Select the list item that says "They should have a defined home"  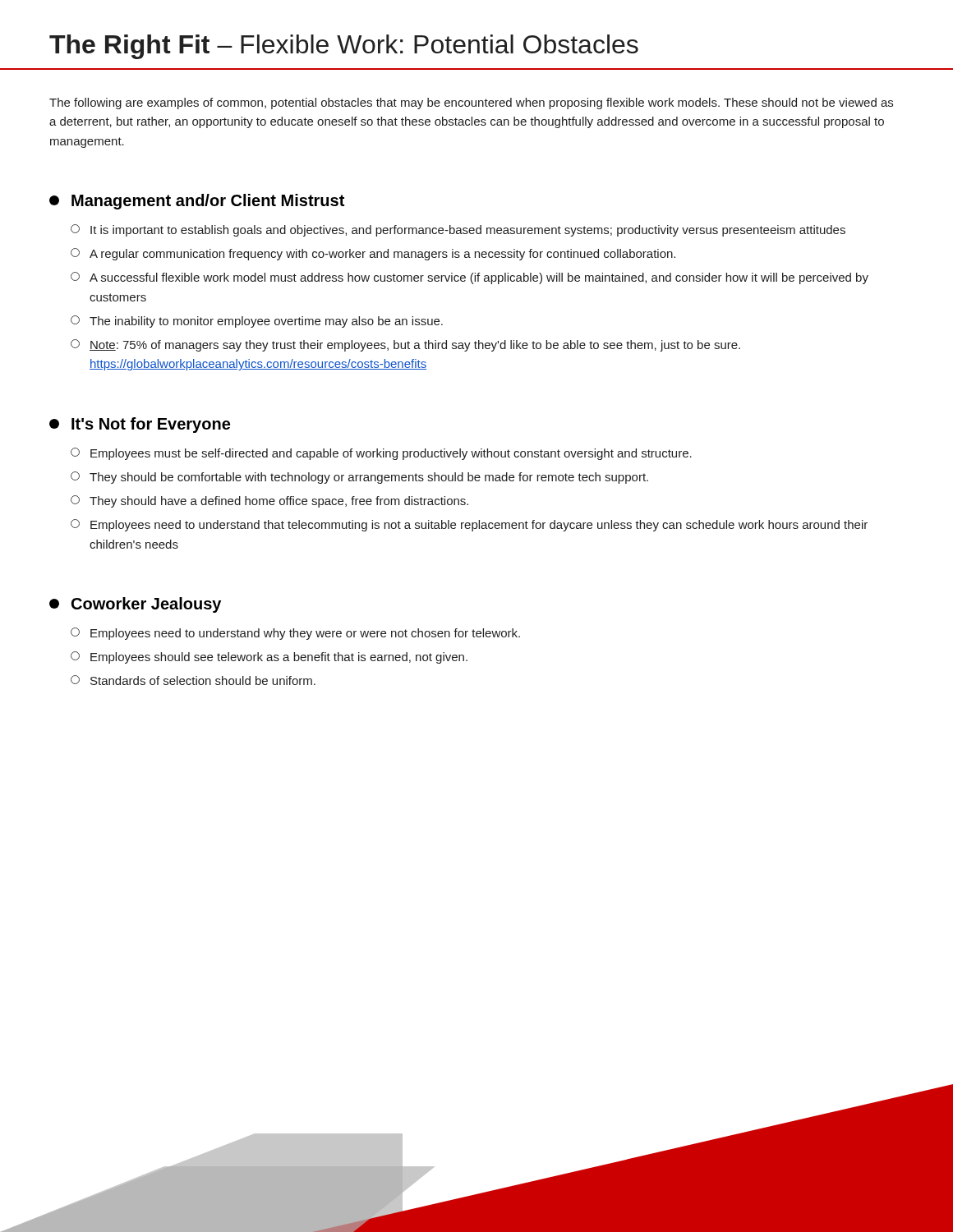click(269, 501)
